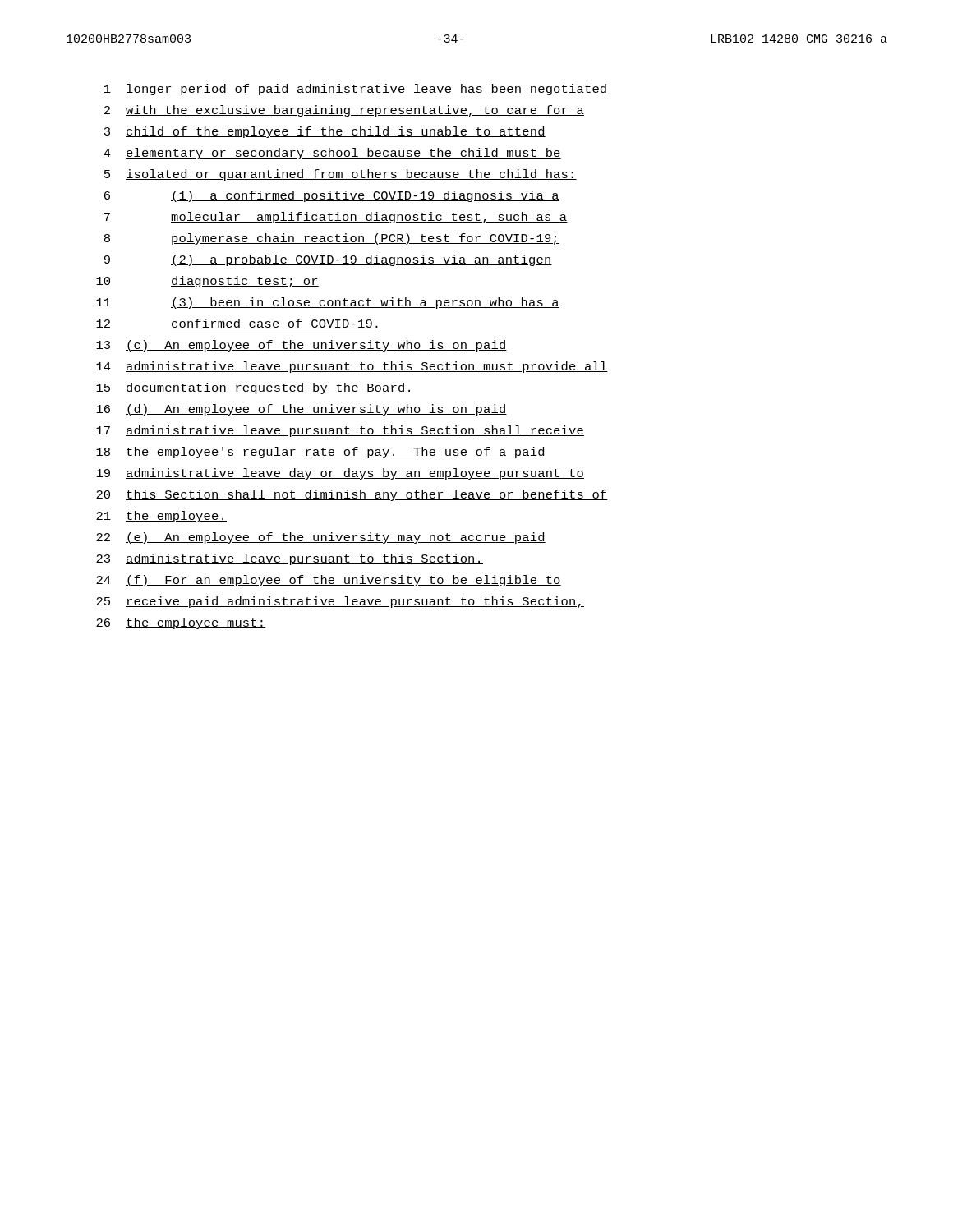Screen dimensions: 1232x953
Task: Click where it says "26 the employee must:"
Action: pos(181,623)
